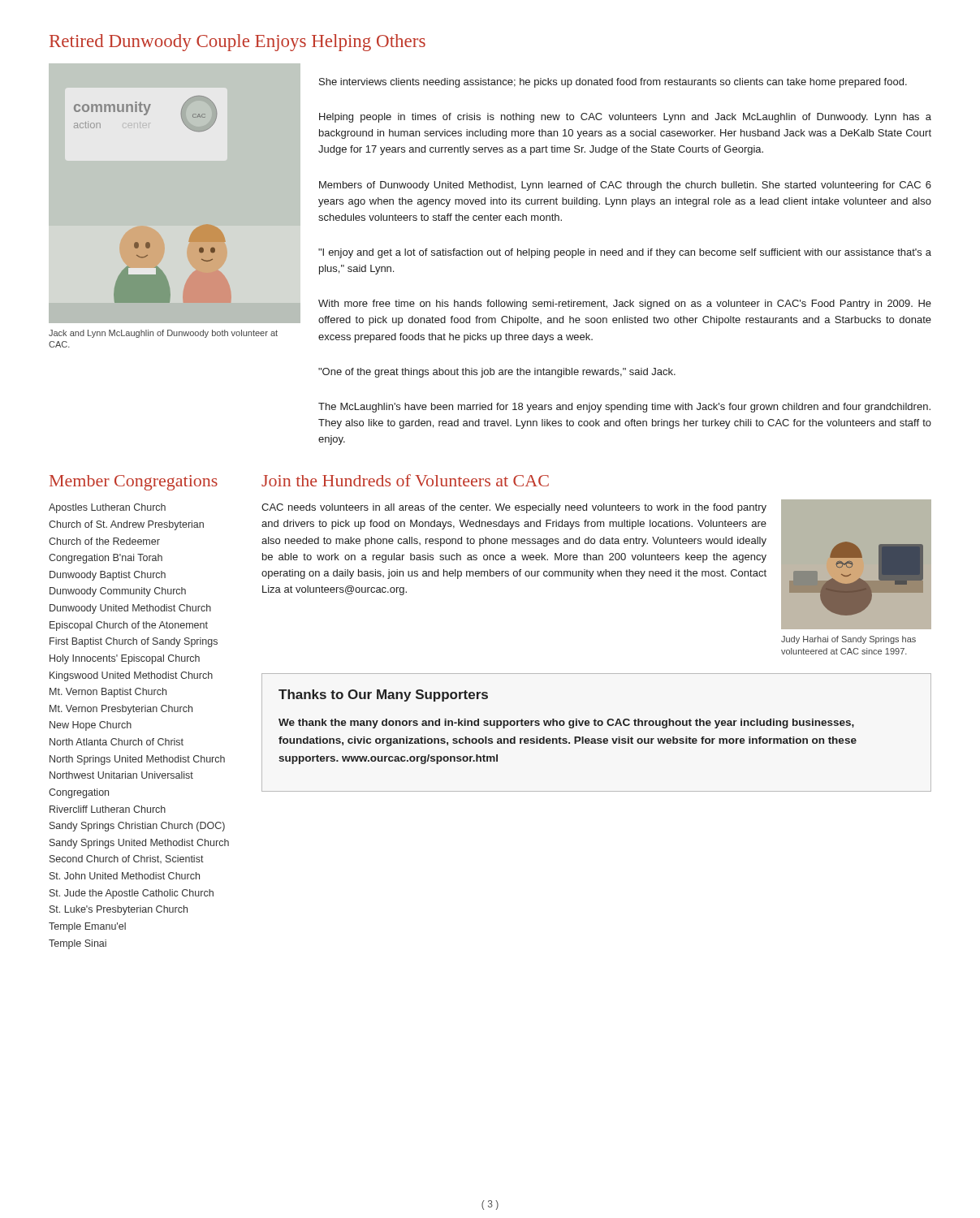The width and height of the screenshot is (980, 1218).
Task: Select the text starting "Dunwoody United Methodist Church"
Action: 130,608
